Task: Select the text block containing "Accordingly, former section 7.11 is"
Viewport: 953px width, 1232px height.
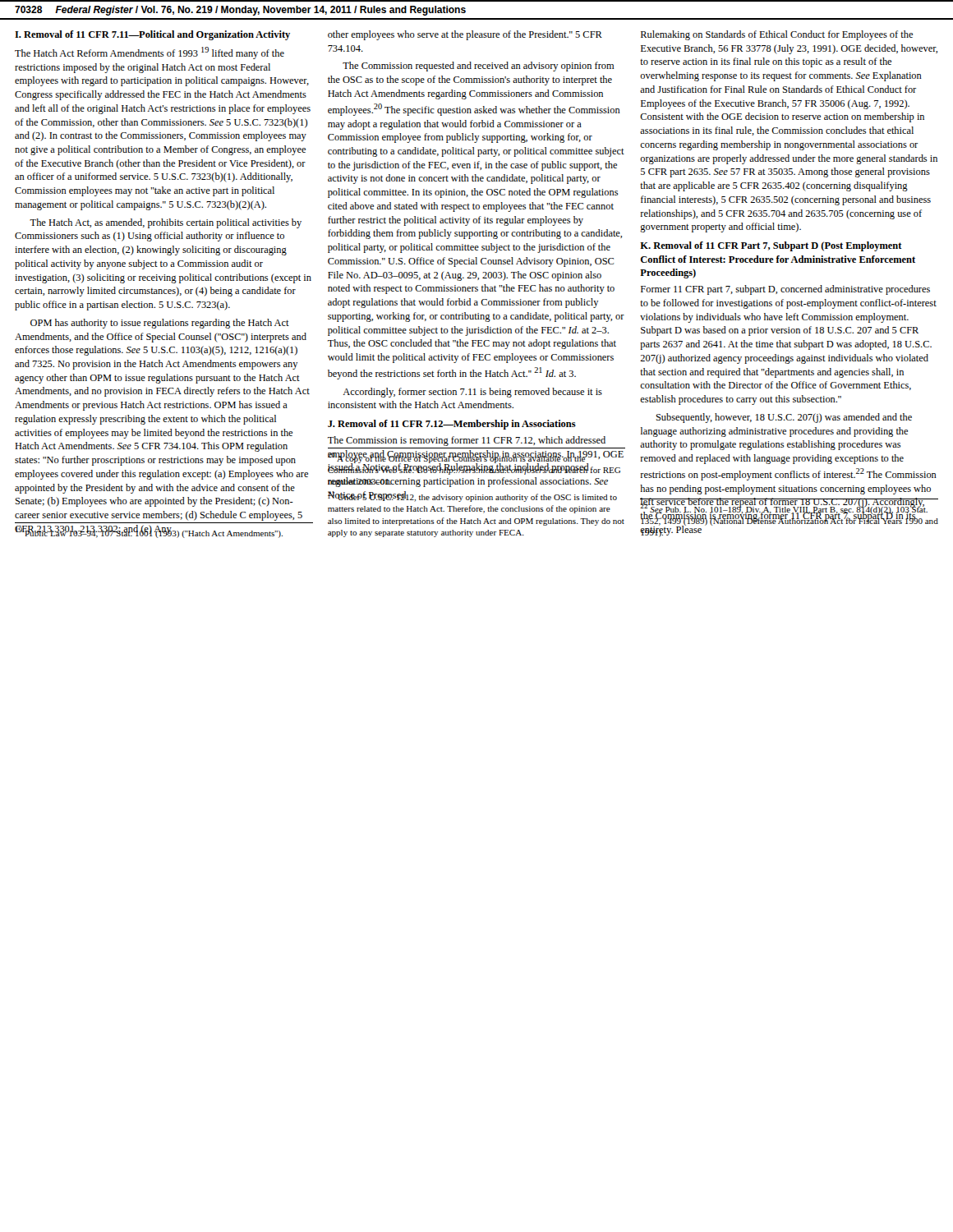Action: (476, 399)
